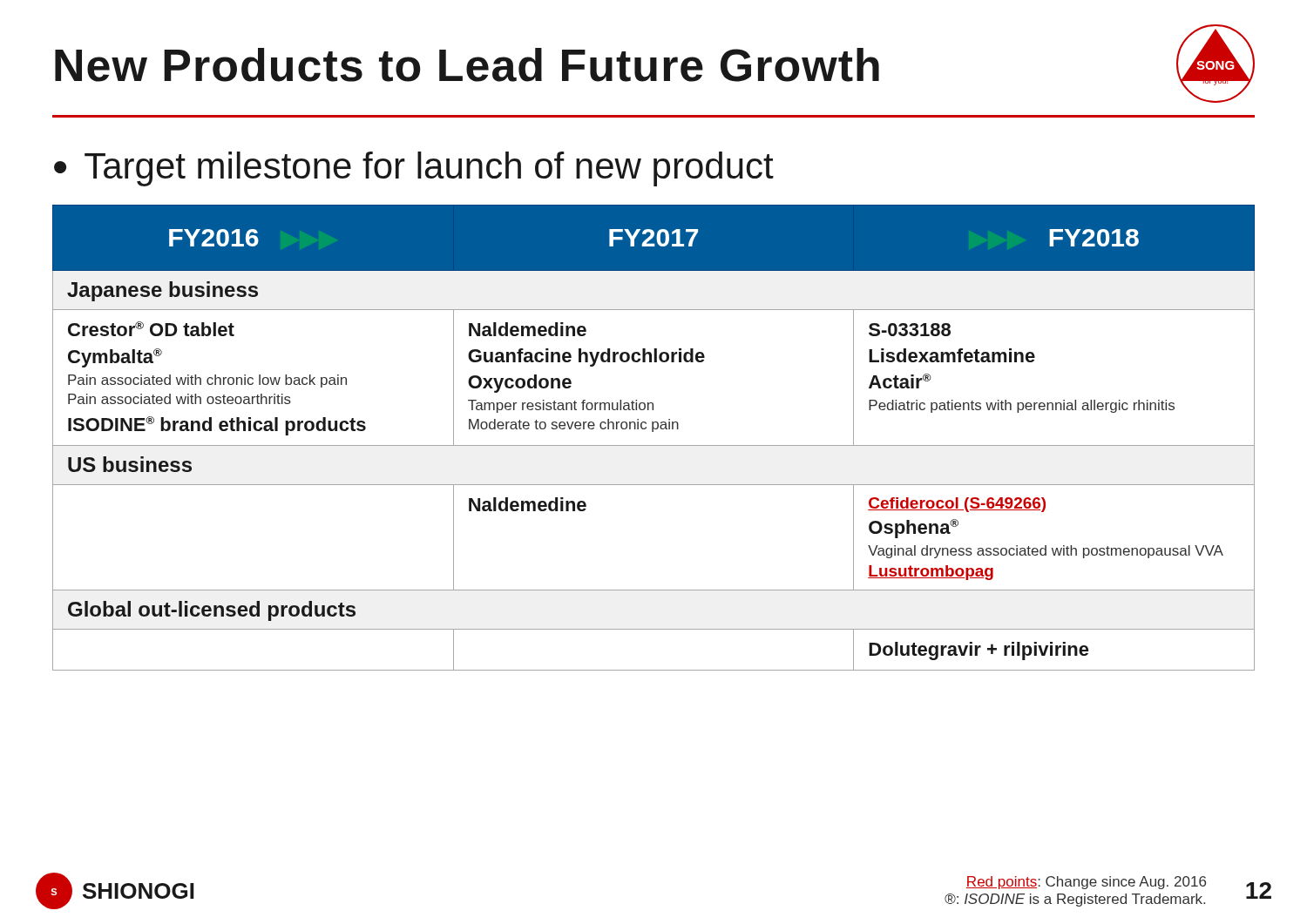Locate a table
The height and width of the screenshot is (924, 1307).
click(x=654, y=438)
